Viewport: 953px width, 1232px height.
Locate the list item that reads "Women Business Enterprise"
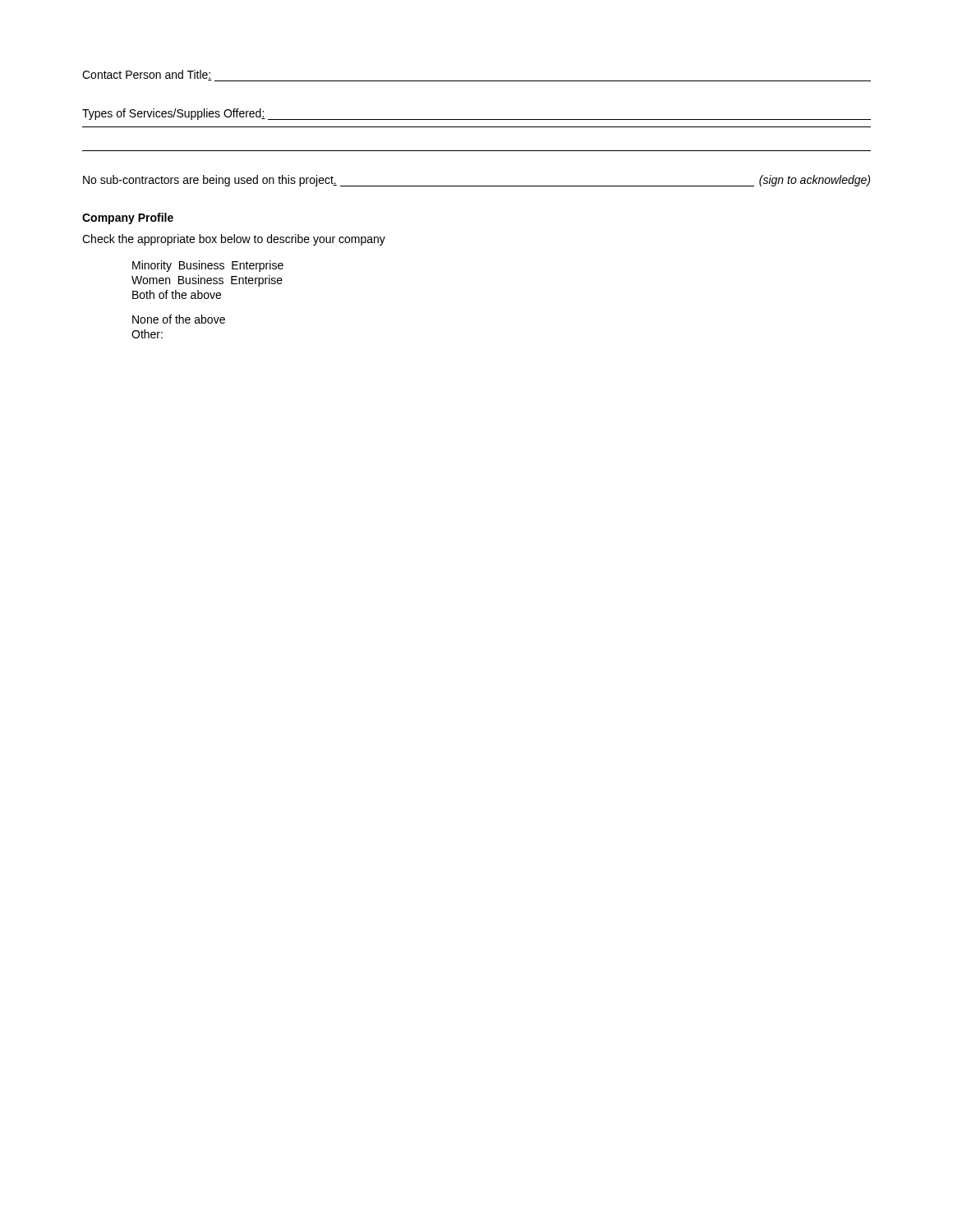[207, 280]
